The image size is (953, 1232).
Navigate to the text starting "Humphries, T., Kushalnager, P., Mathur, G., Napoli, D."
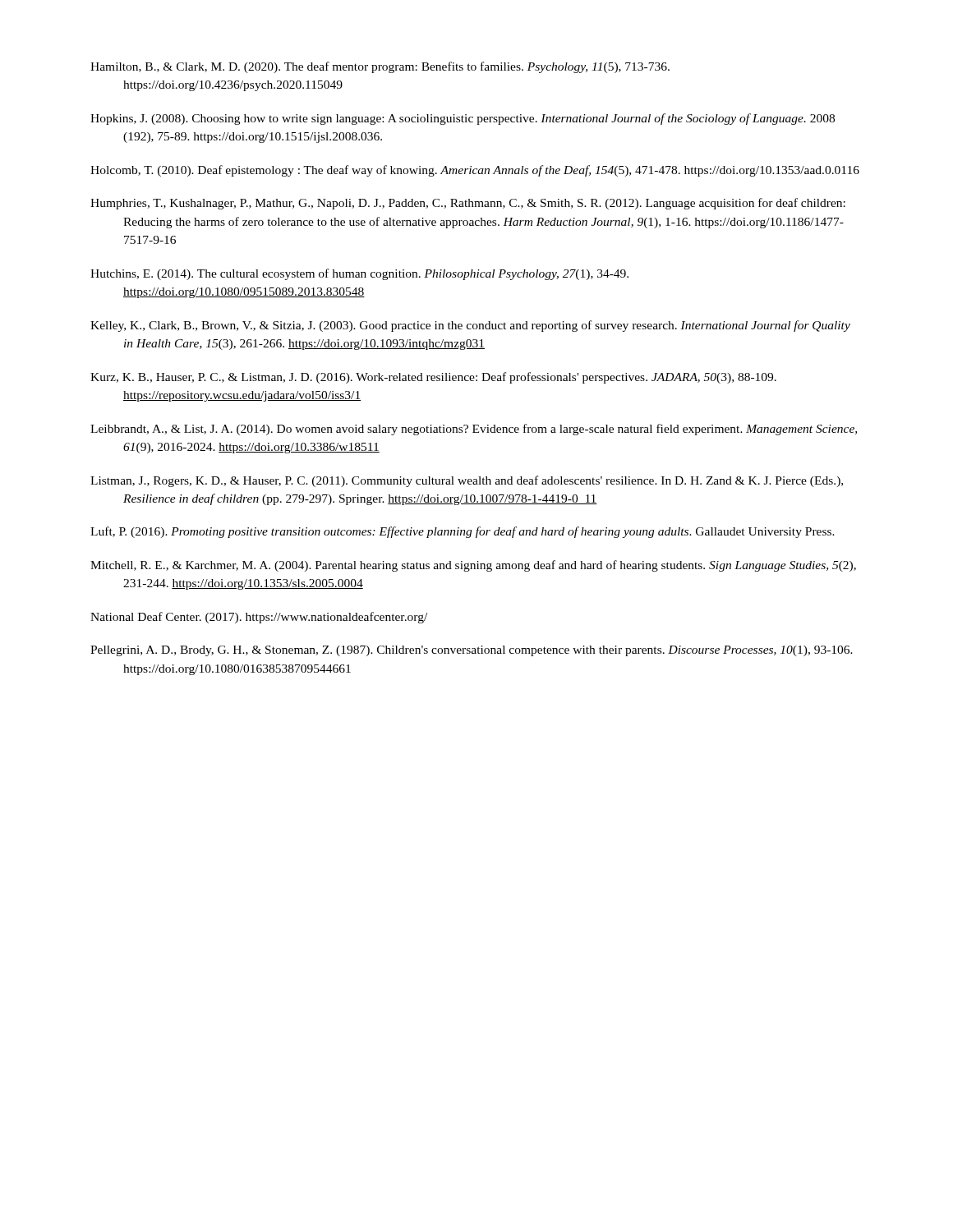pyautogui.click(x=468, y=221)
